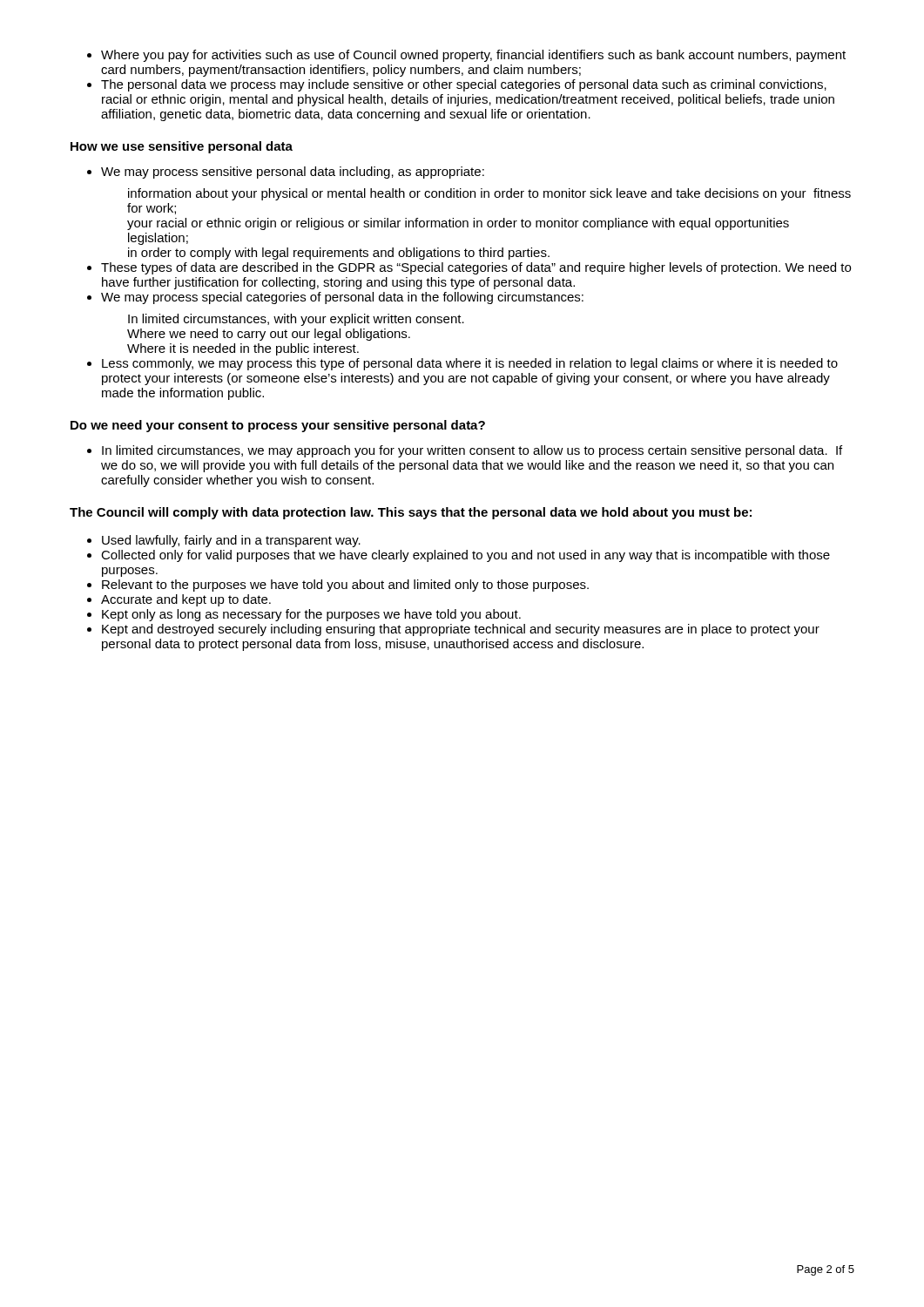Click on the list item that says "Where we need to carry out our legal"
The height and width of the screenshot is (1307, 924).
tap(269, 335)
